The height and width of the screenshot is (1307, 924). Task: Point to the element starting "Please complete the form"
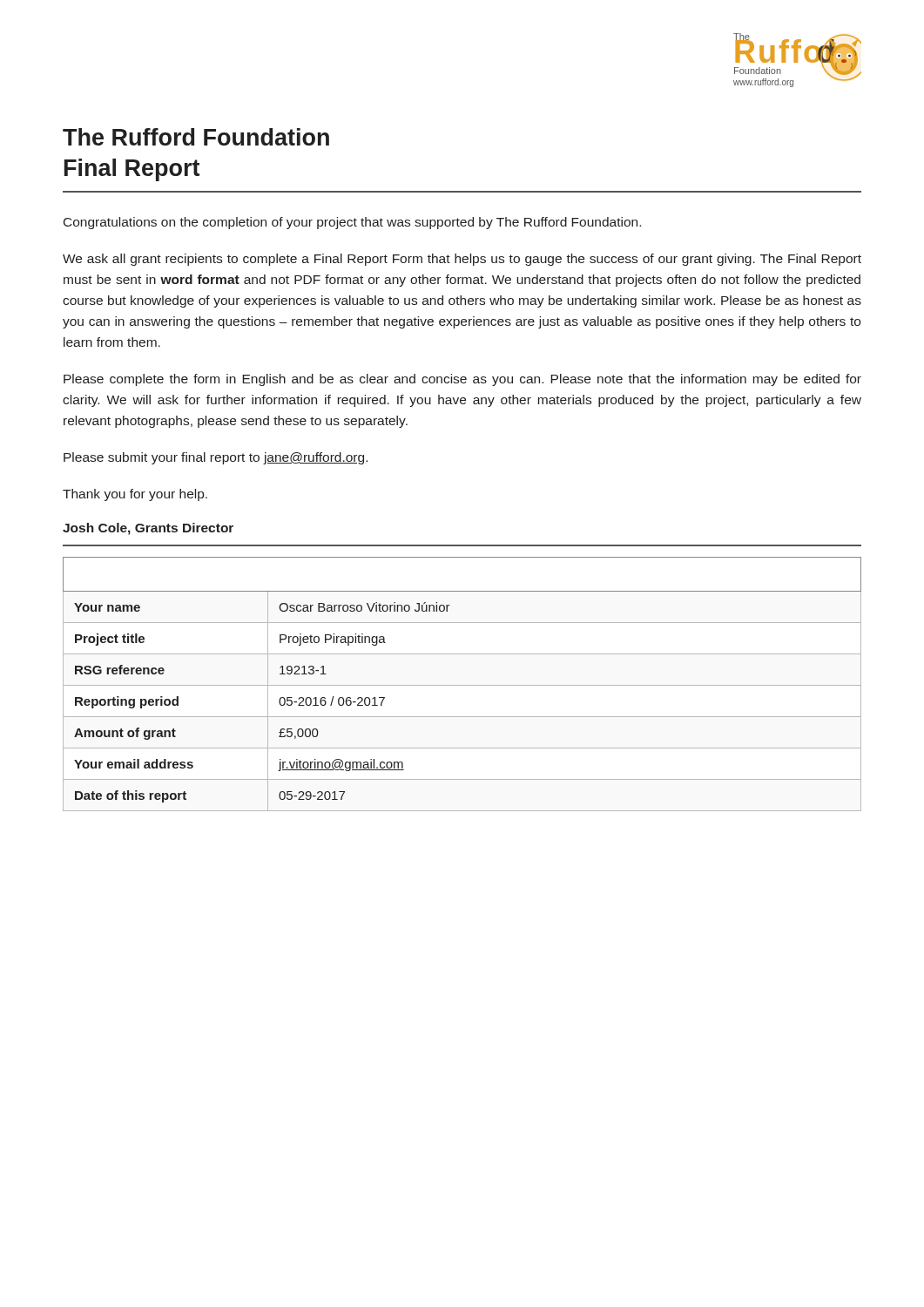pos(462,400)
